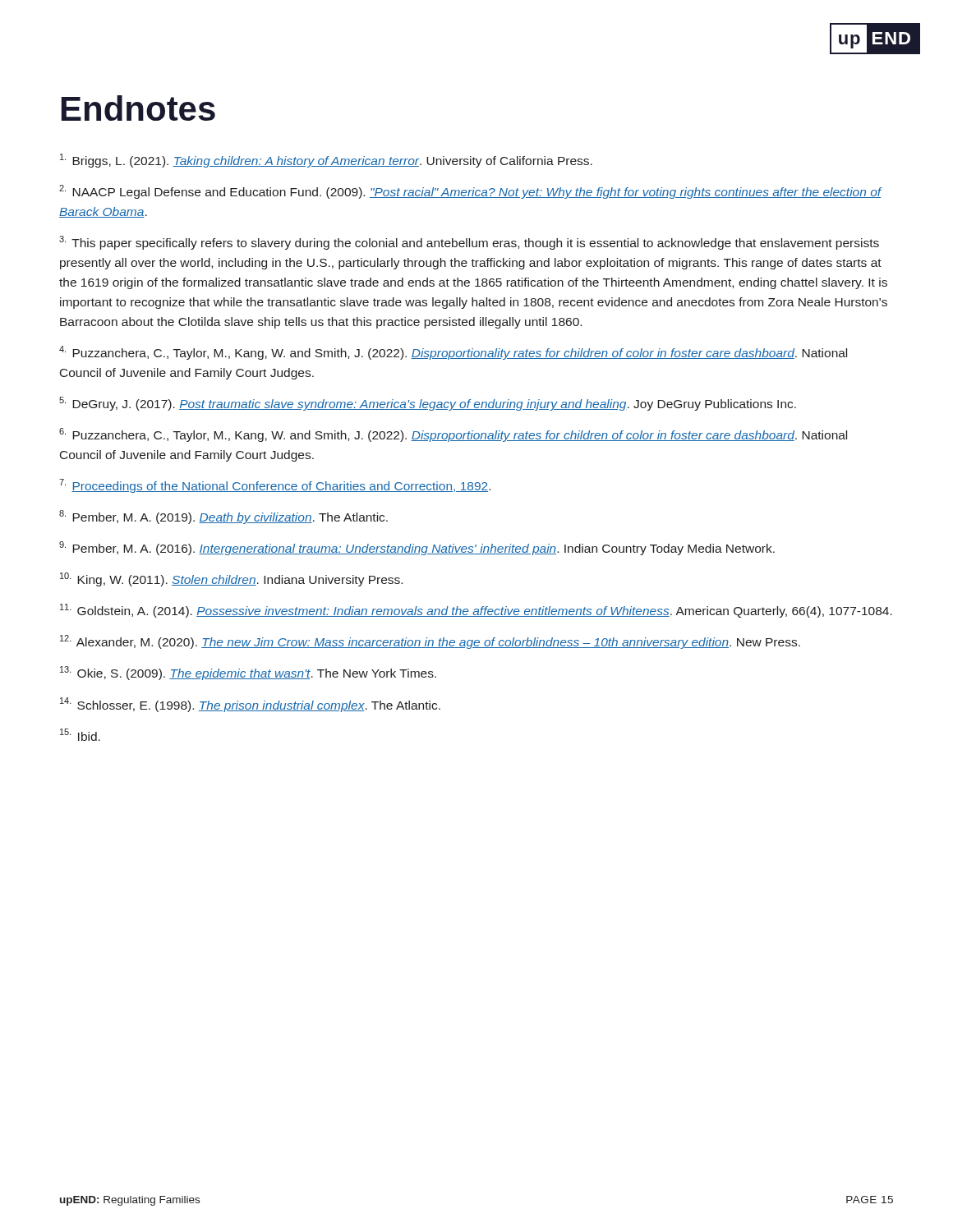Click on the element starting "2. NAACP Legal"
Screen dimensions: 1232x953
tap(470, 201)
